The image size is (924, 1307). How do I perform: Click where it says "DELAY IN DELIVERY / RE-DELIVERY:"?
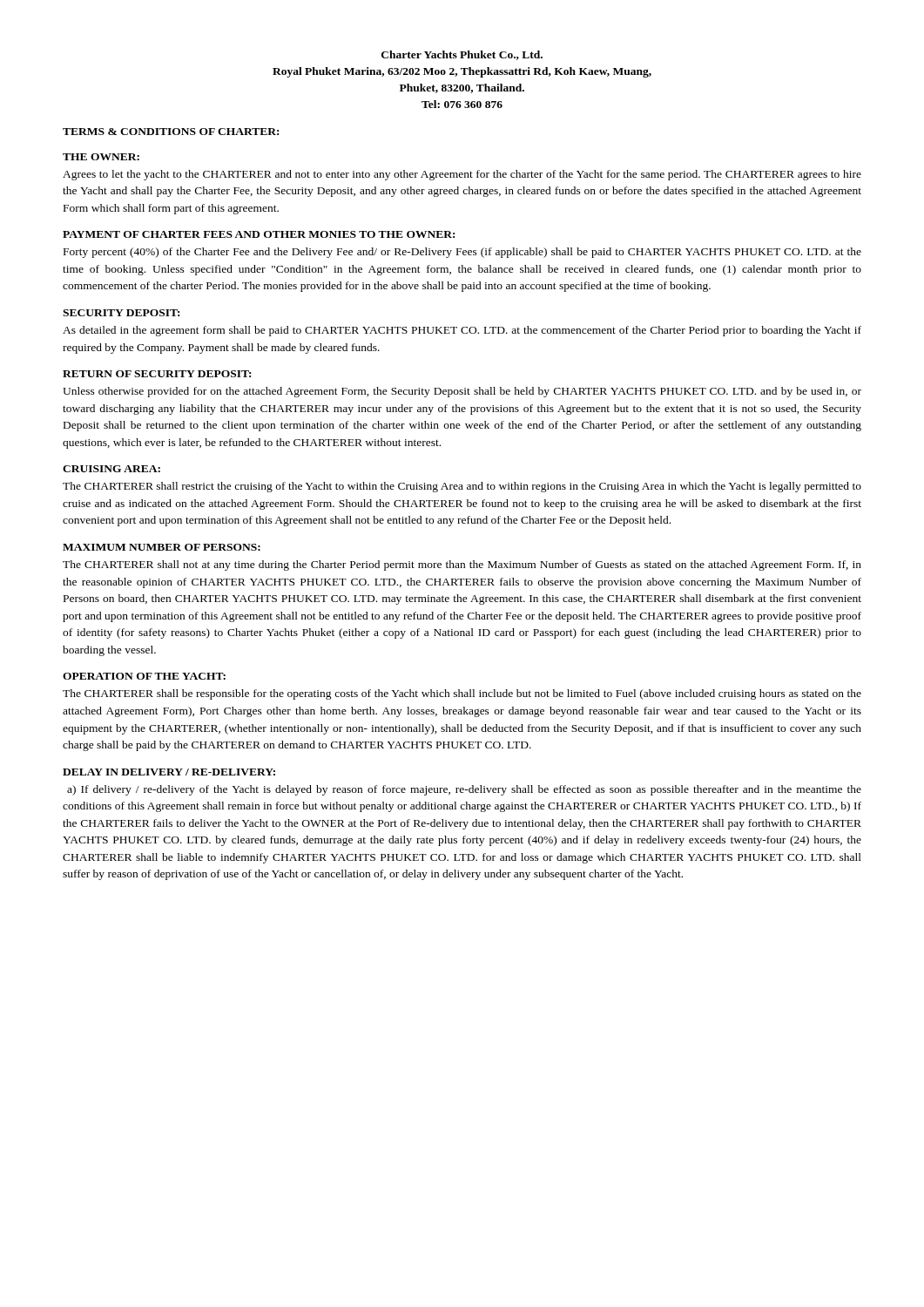click(170, 771)
